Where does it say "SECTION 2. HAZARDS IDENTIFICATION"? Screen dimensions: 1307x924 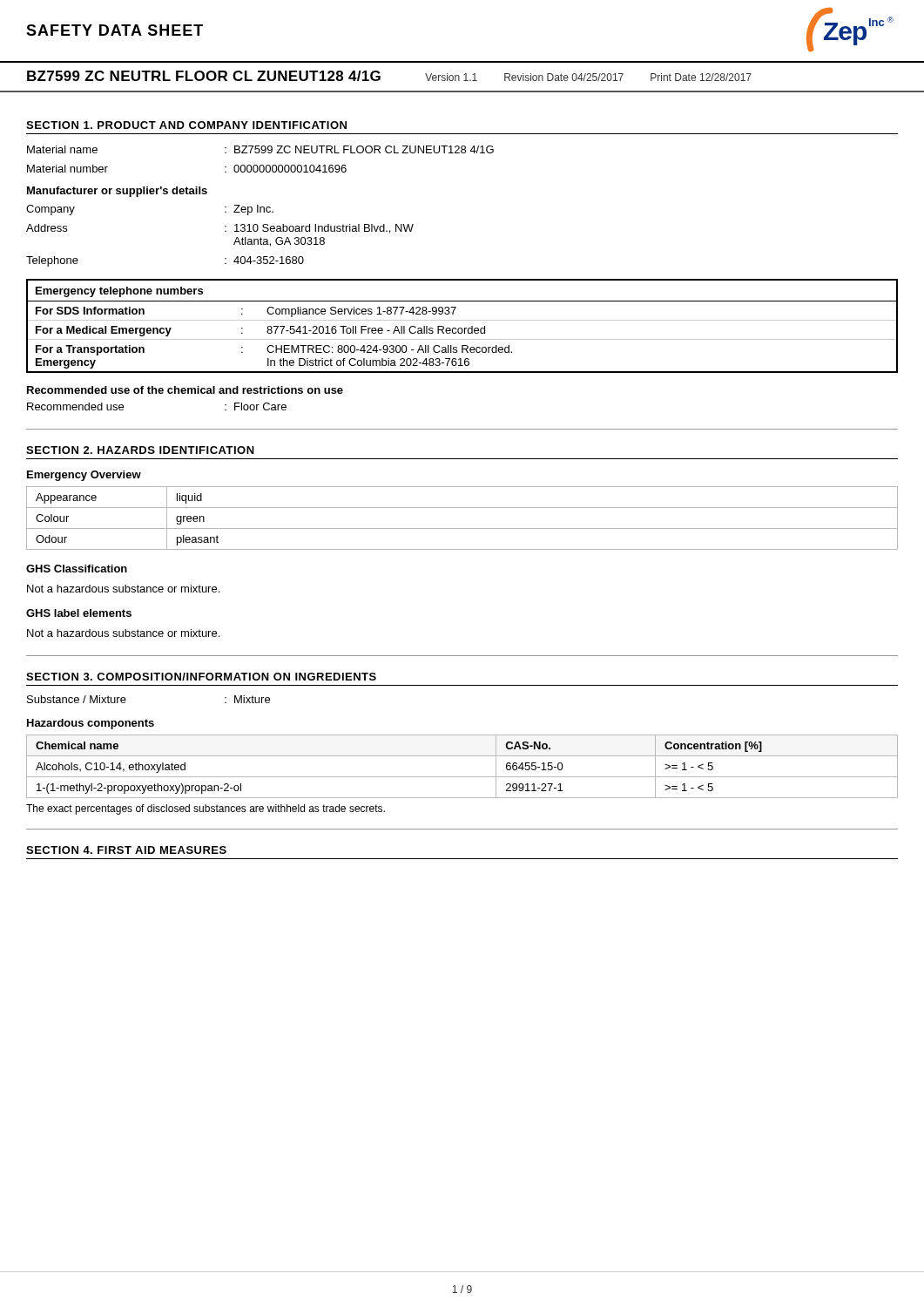click(140, 450)
